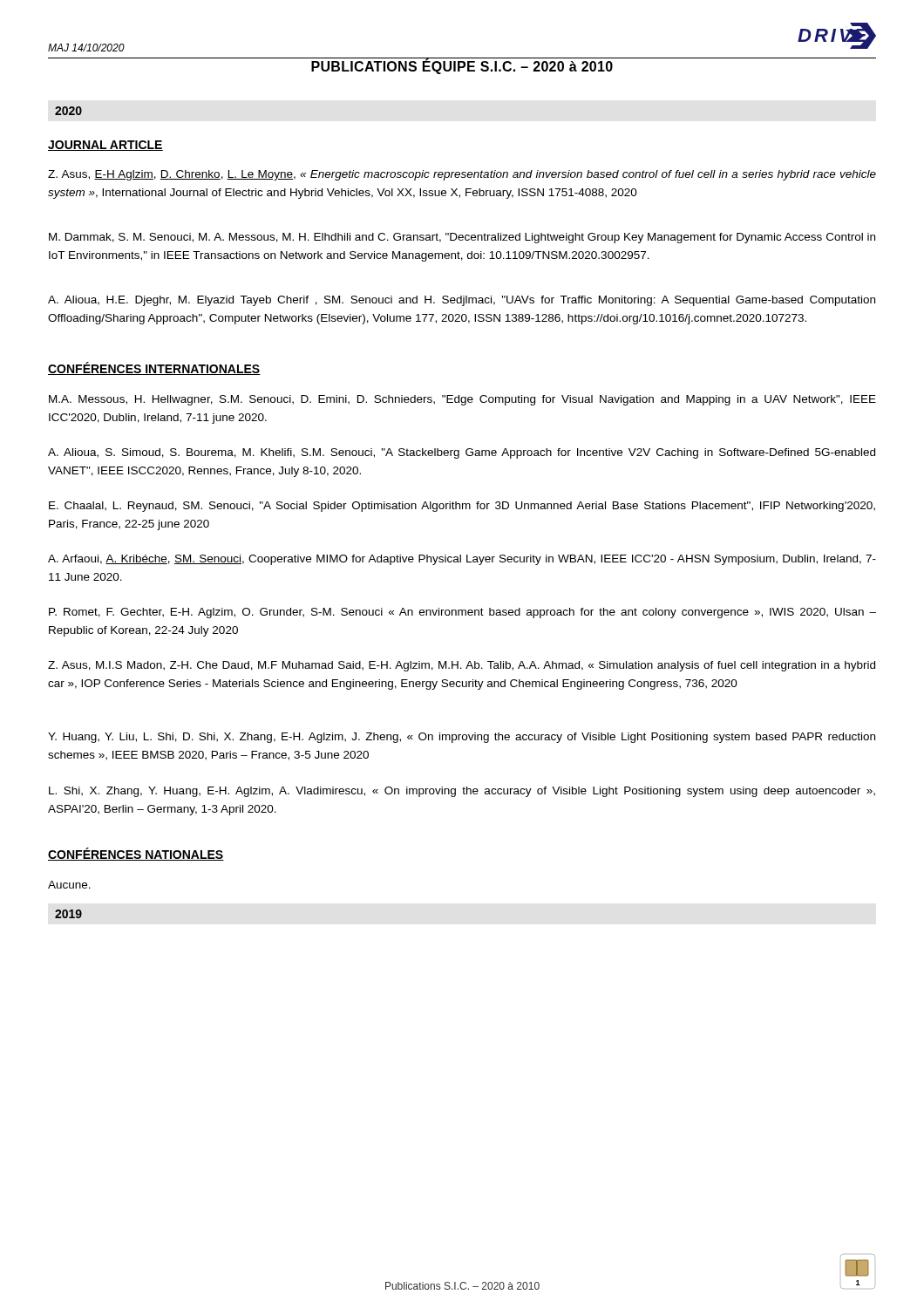Locate the section header that says "CONFÉRENCES NATIONALES"
Image resolution: width=924 pixels, height=1308 pixels.
point(136,855)
